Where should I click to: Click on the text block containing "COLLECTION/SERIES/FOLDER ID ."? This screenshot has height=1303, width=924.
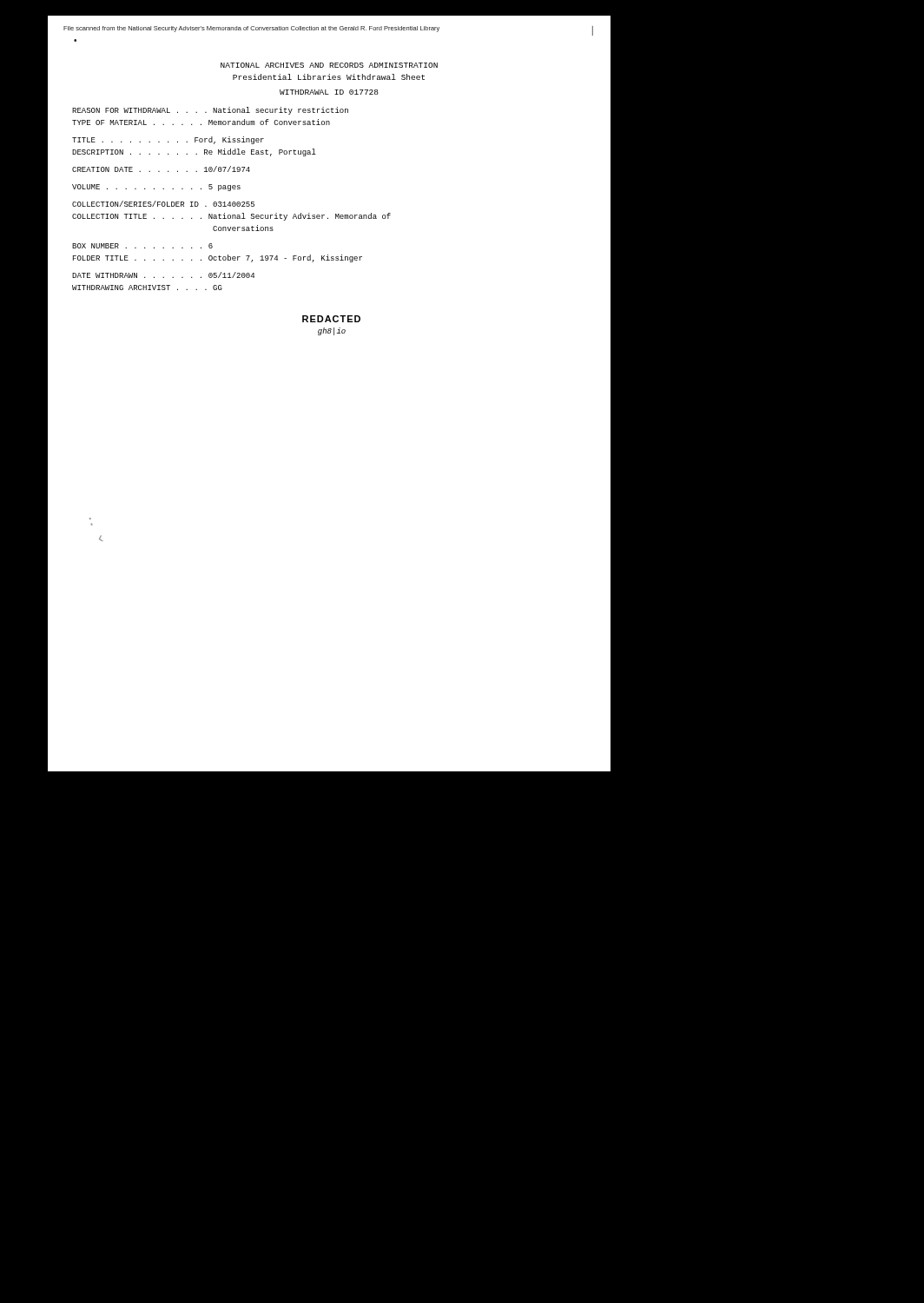[x=232, y=217]
